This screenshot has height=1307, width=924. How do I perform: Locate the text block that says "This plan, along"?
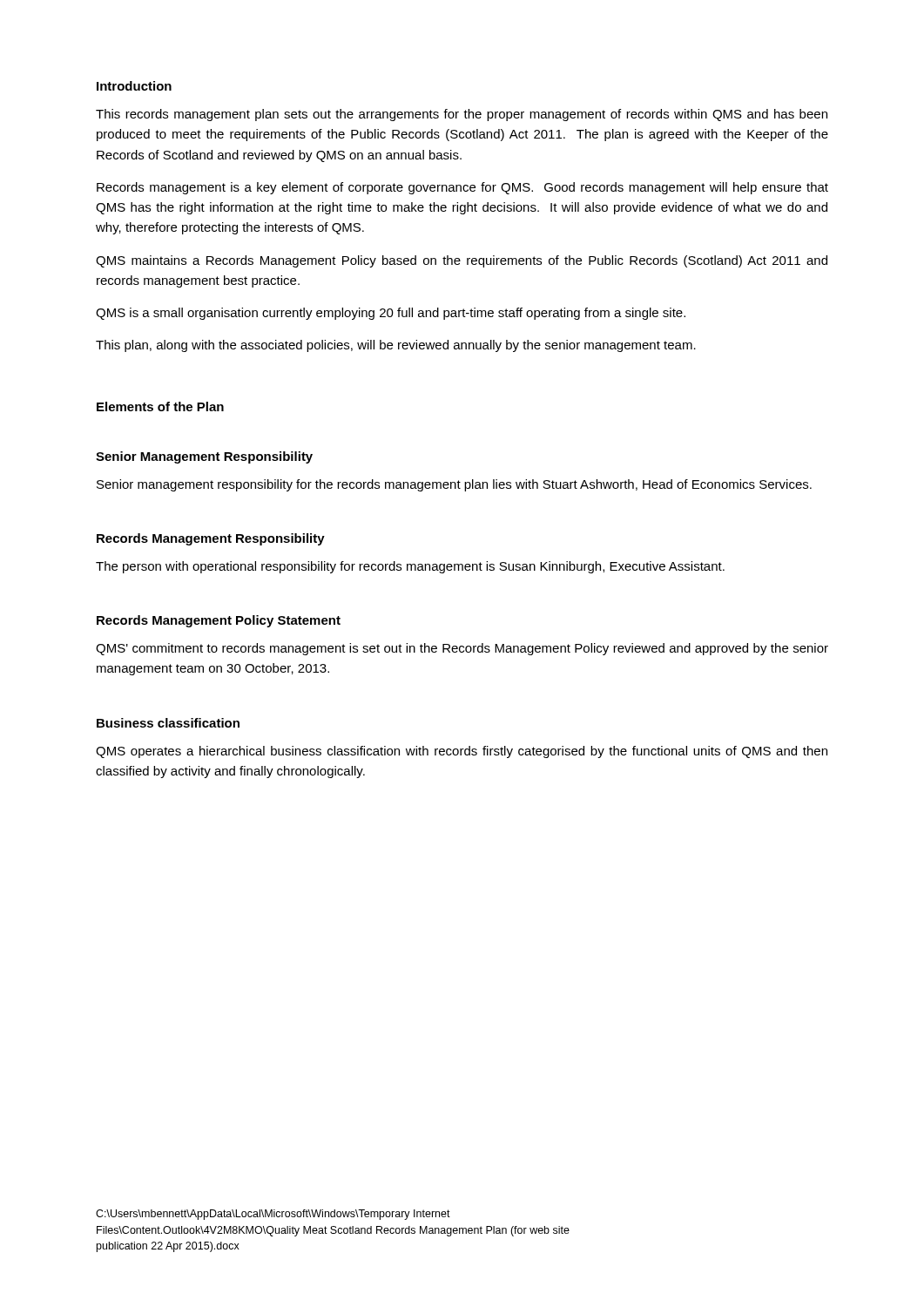396,345
